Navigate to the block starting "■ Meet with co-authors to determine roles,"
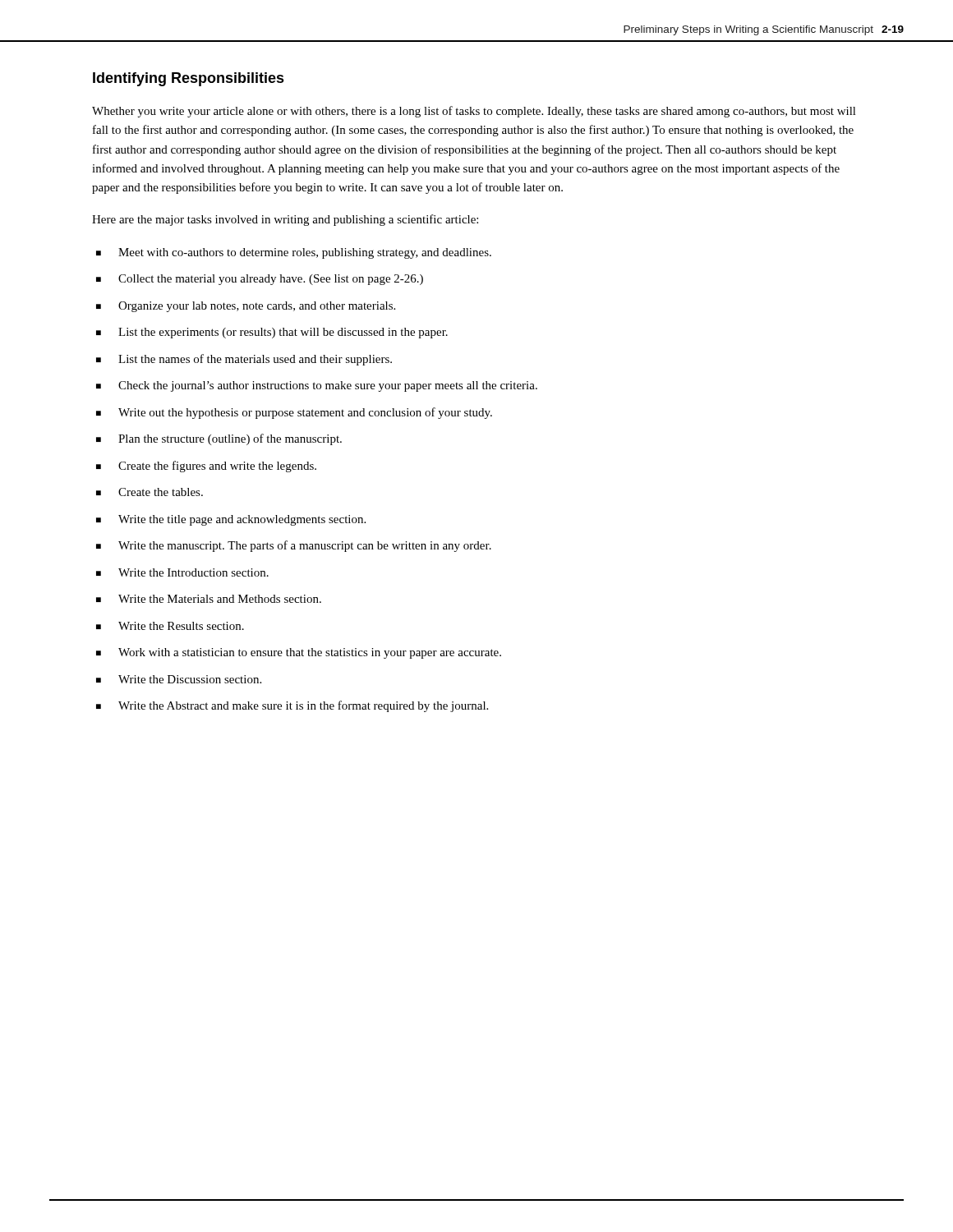Screen dimensions: 1232x953 coord(476,252)
